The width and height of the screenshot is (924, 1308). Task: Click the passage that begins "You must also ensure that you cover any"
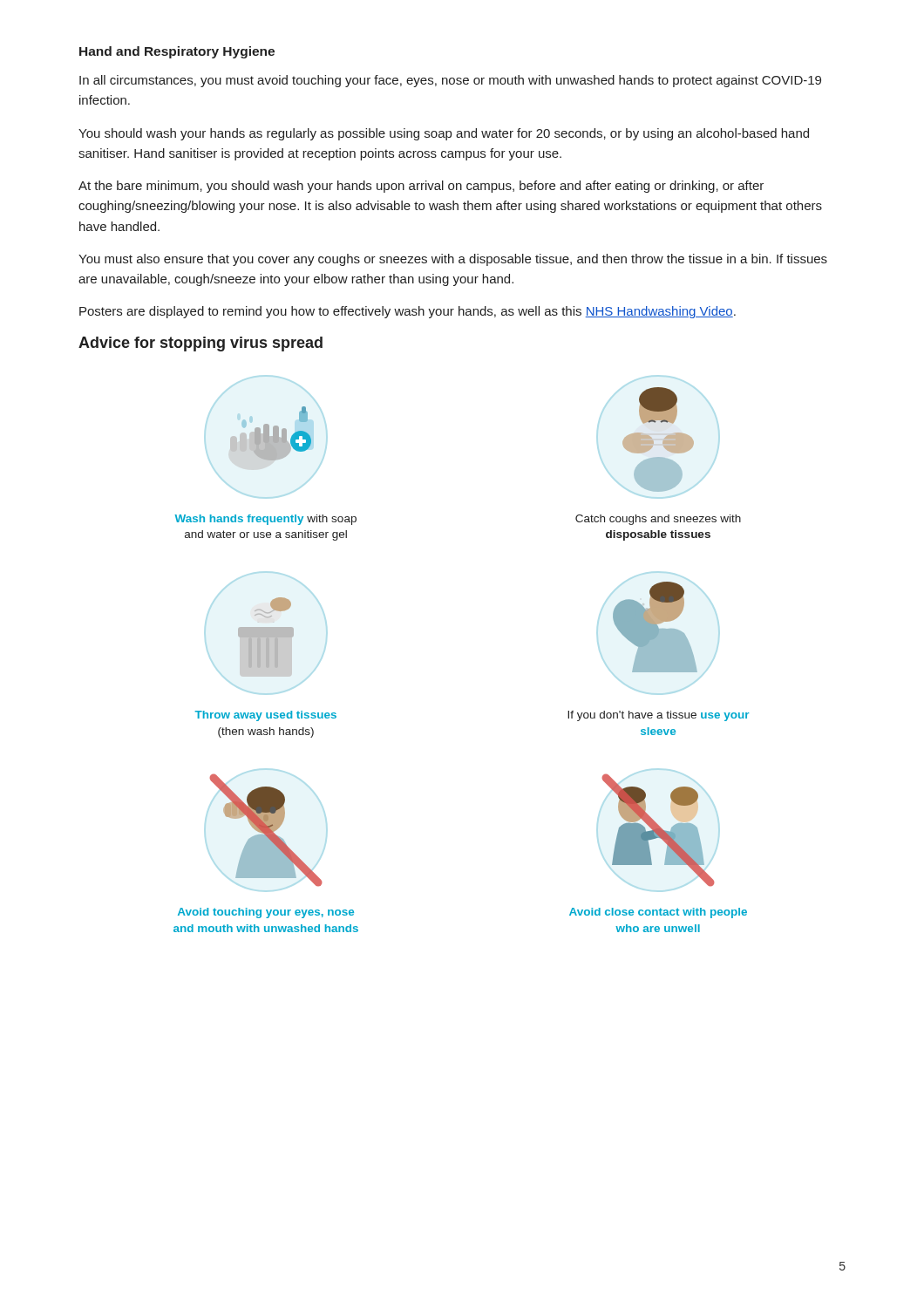[x=453, y=268]
